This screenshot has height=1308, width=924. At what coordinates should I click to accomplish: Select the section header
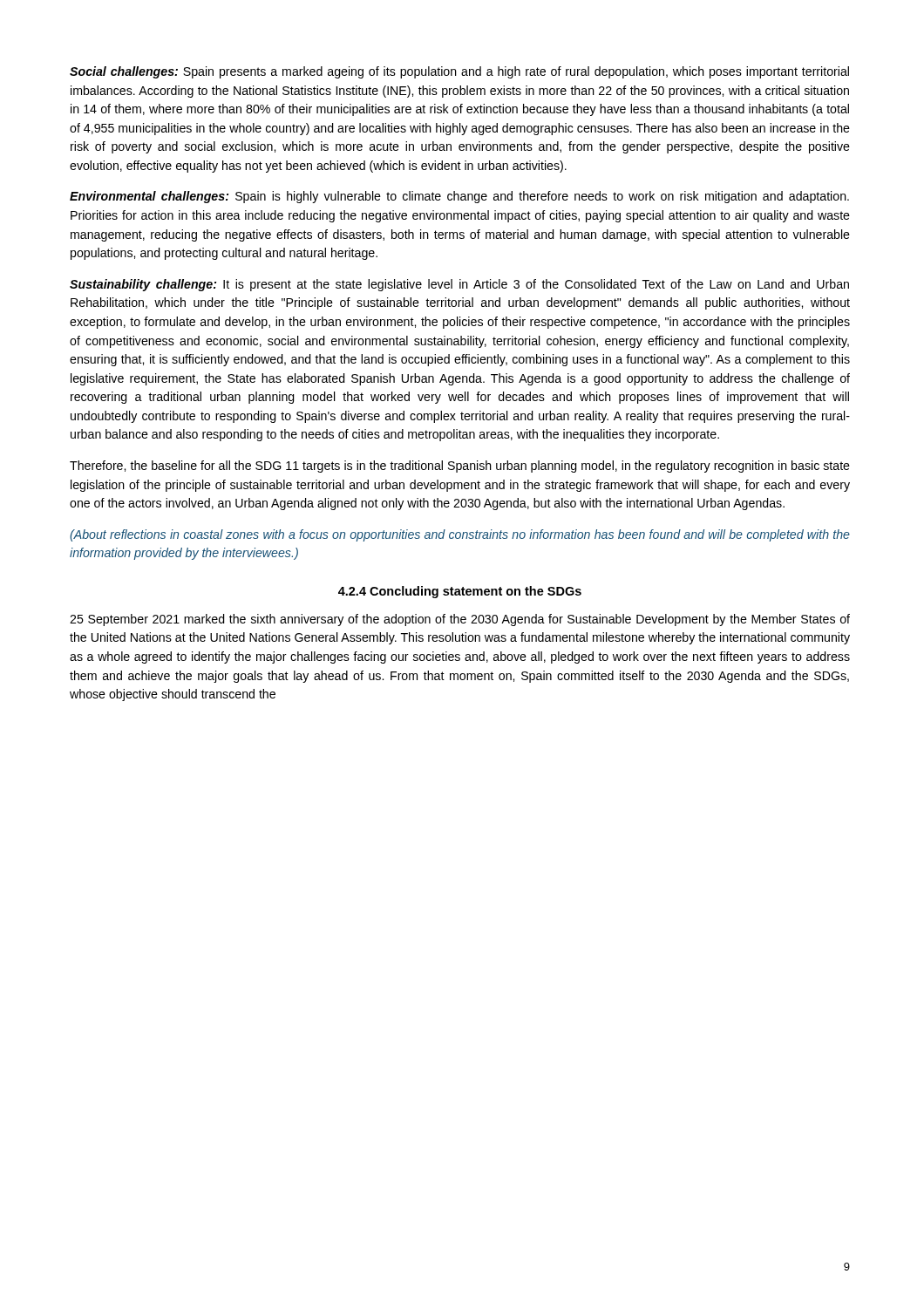tap(460, 591)
